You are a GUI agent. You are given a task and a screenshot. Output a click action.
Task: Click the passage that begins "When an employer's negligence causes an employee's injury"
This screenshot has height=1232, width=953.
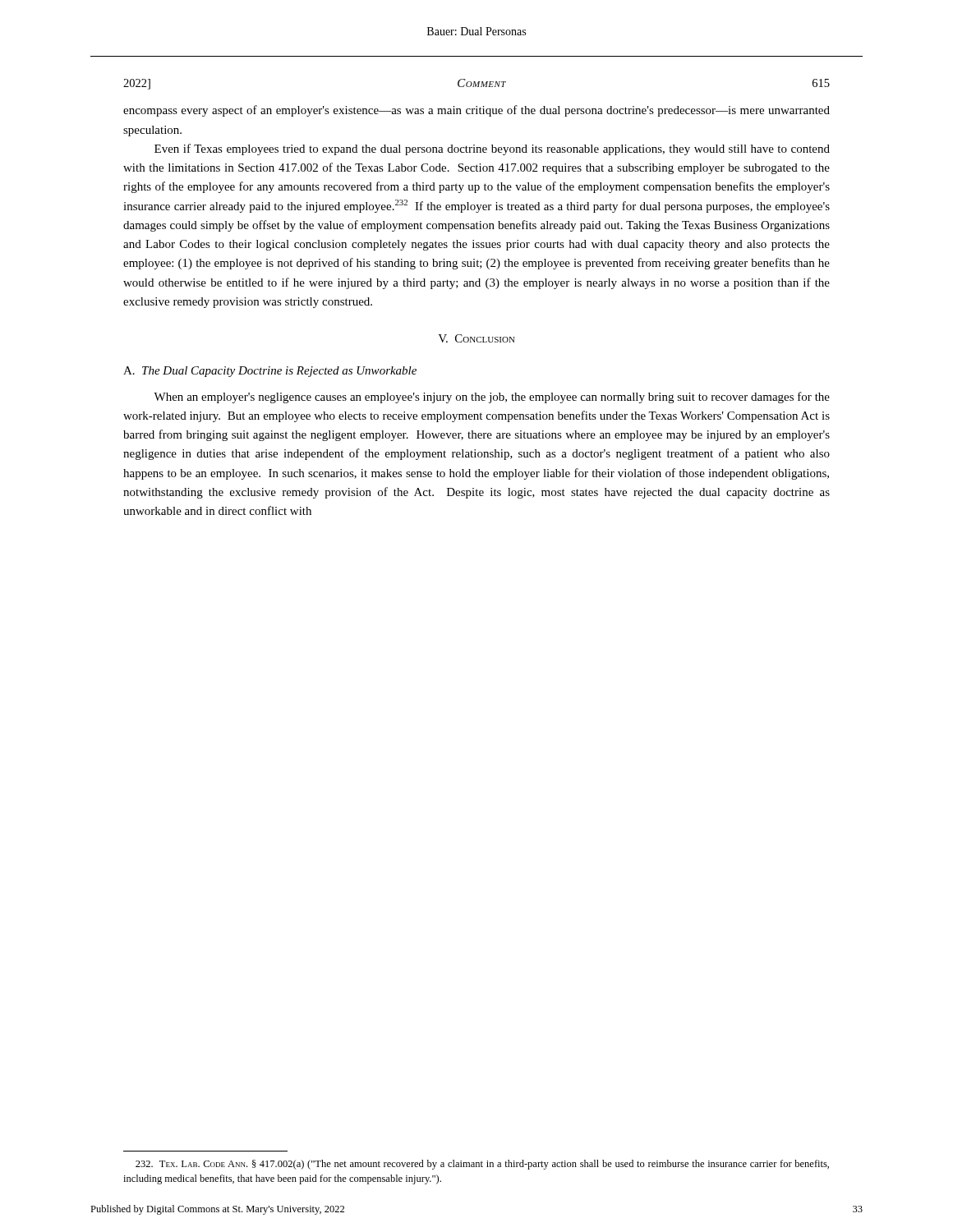pyautogui.click(x=476, y=454)
